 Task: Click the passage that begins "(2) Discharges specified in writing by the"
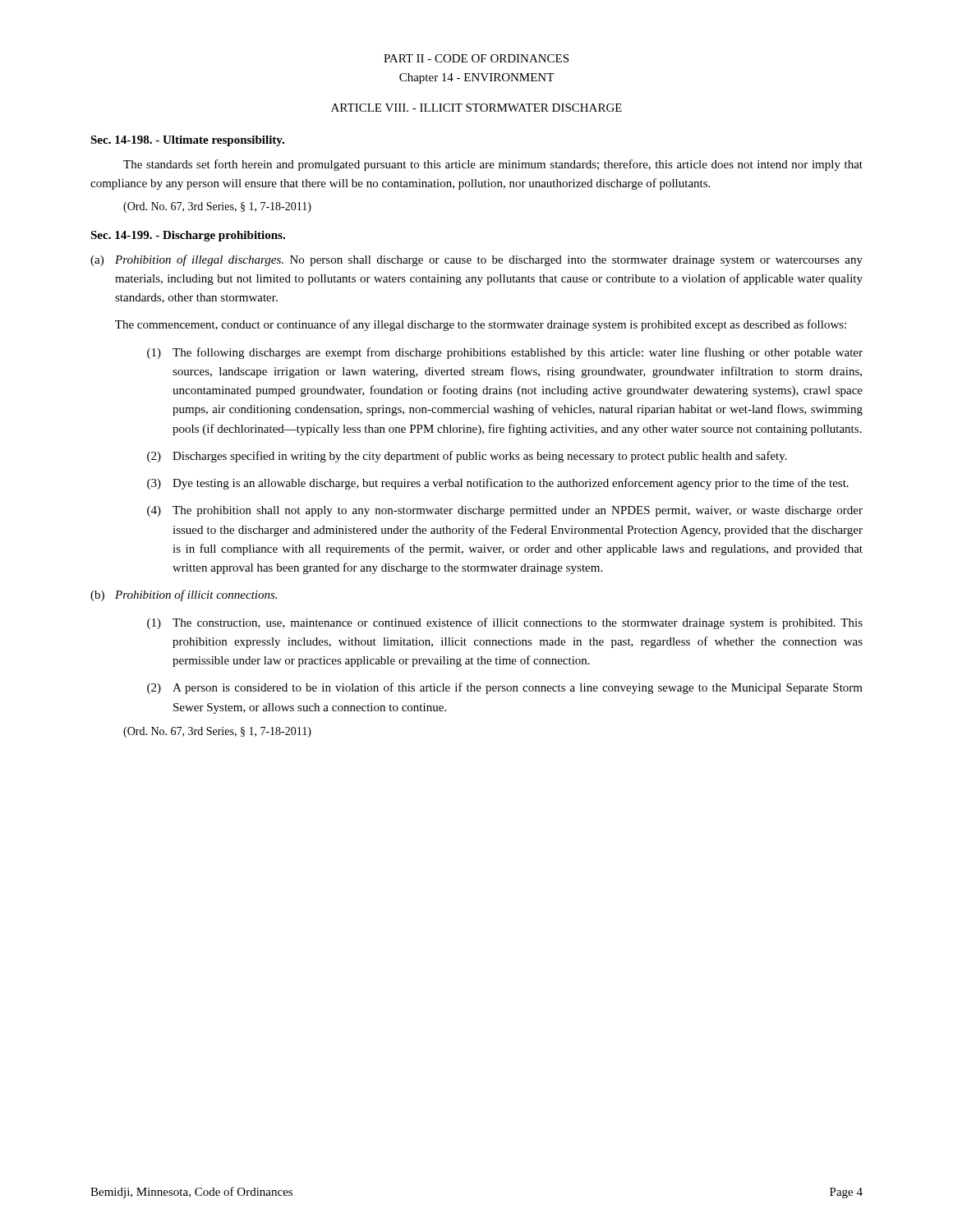point(501,456)
